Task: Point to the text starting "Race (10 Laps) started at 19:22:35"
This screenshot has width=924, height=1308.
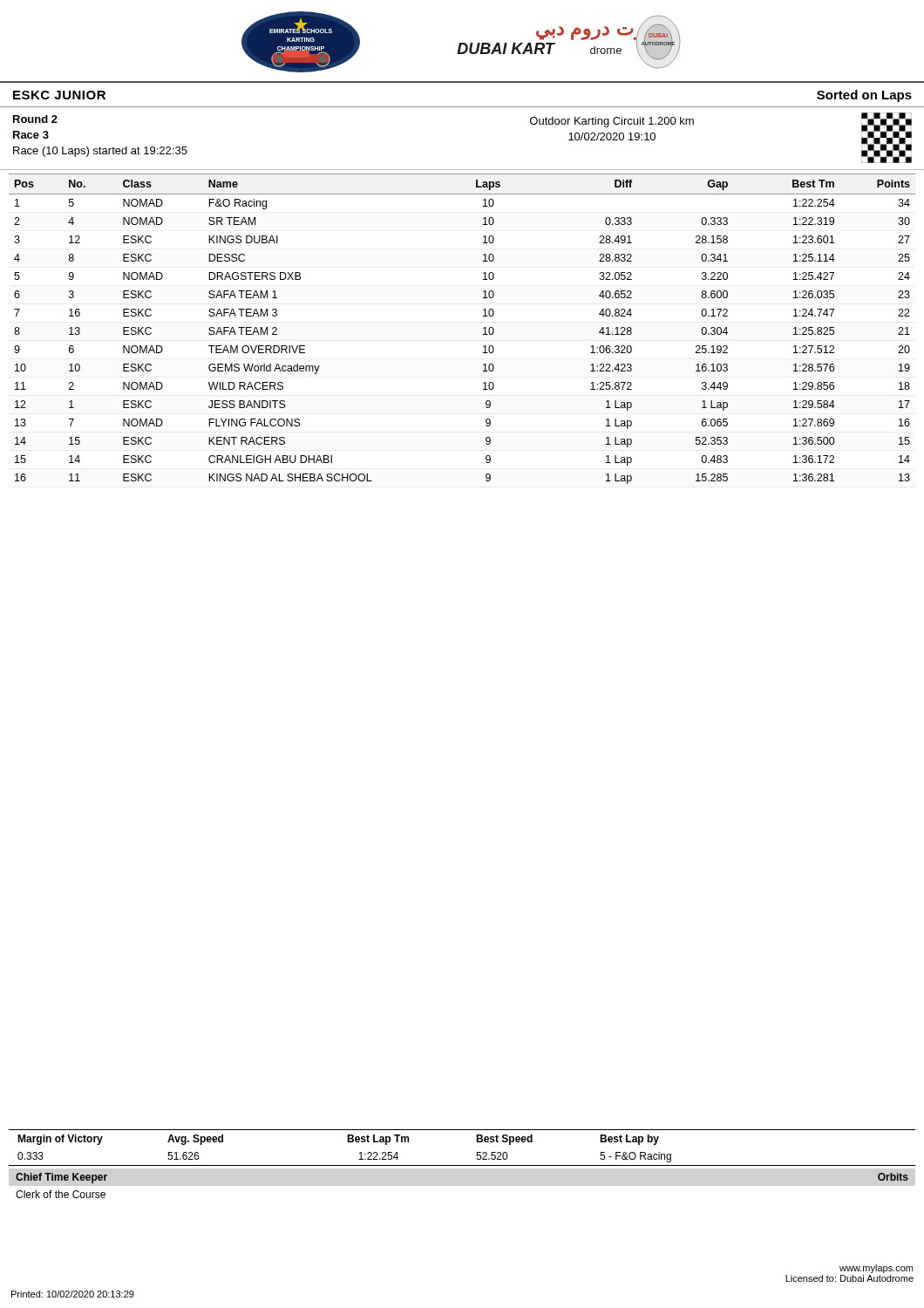Action: pyautogui.click(x=100, y=150)
